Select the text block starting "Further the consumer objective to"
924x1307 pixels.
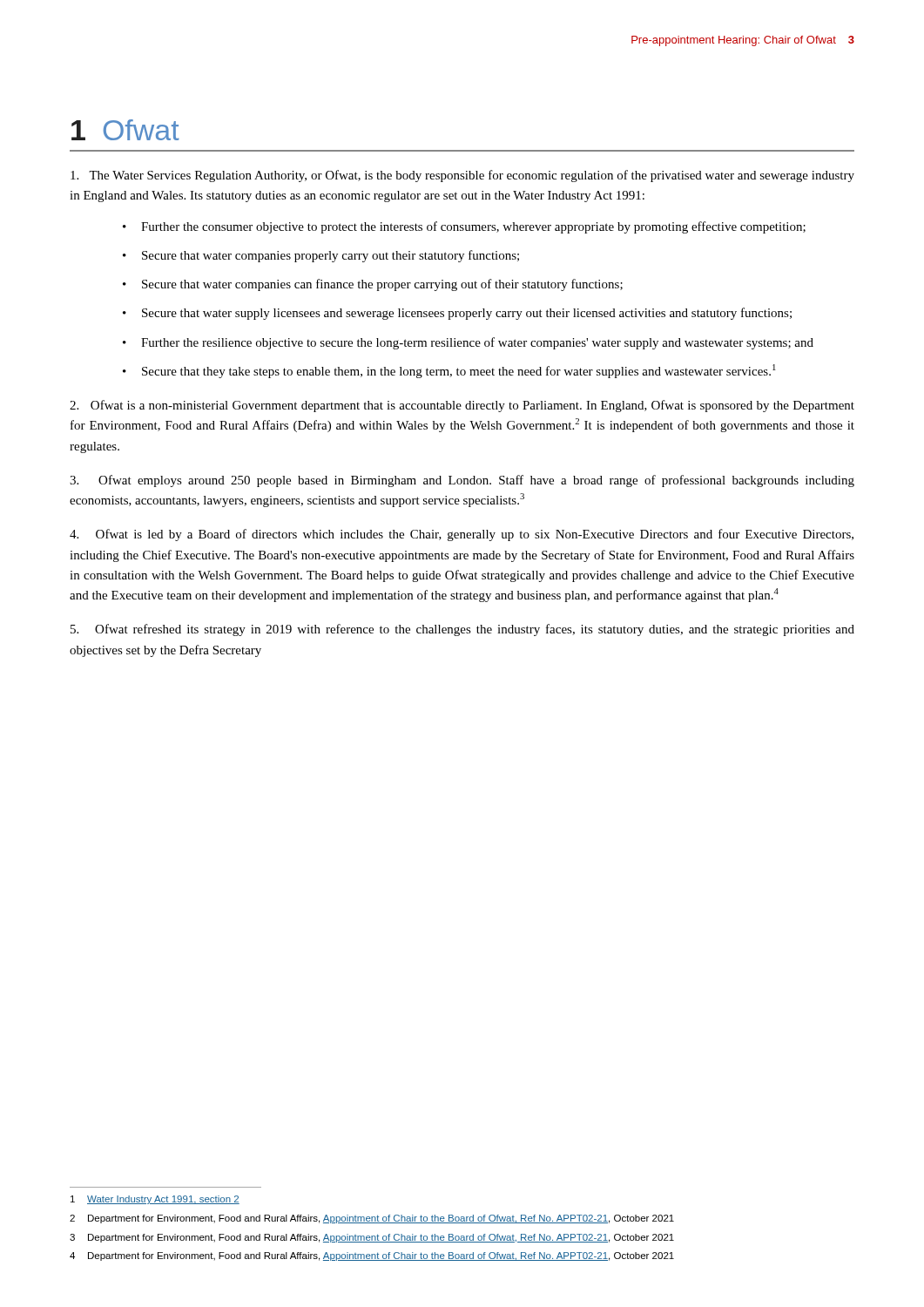[x=474, y=226]
